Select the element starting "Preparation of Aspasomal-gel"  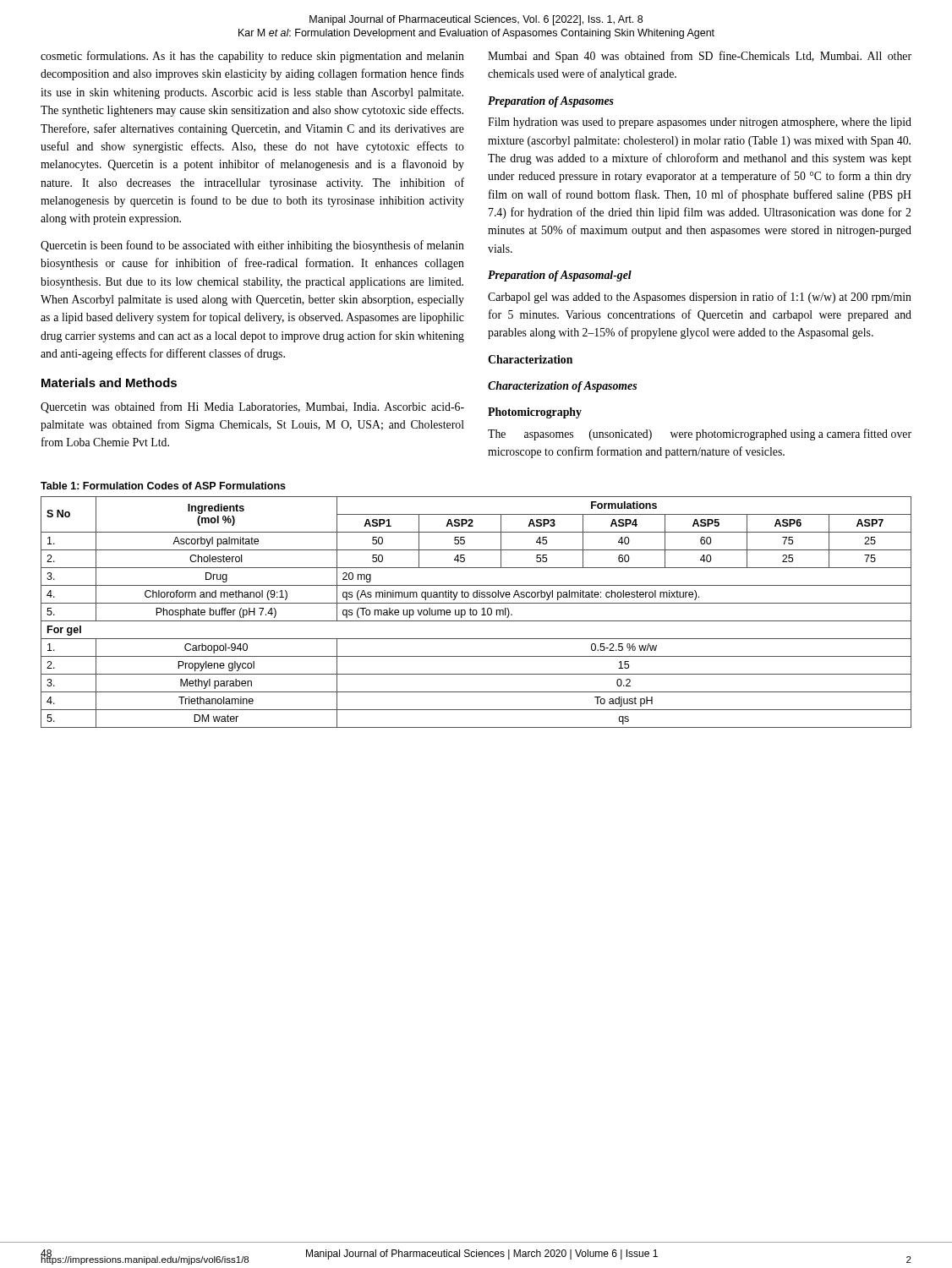pyautogui.click(x=560, y=275)
